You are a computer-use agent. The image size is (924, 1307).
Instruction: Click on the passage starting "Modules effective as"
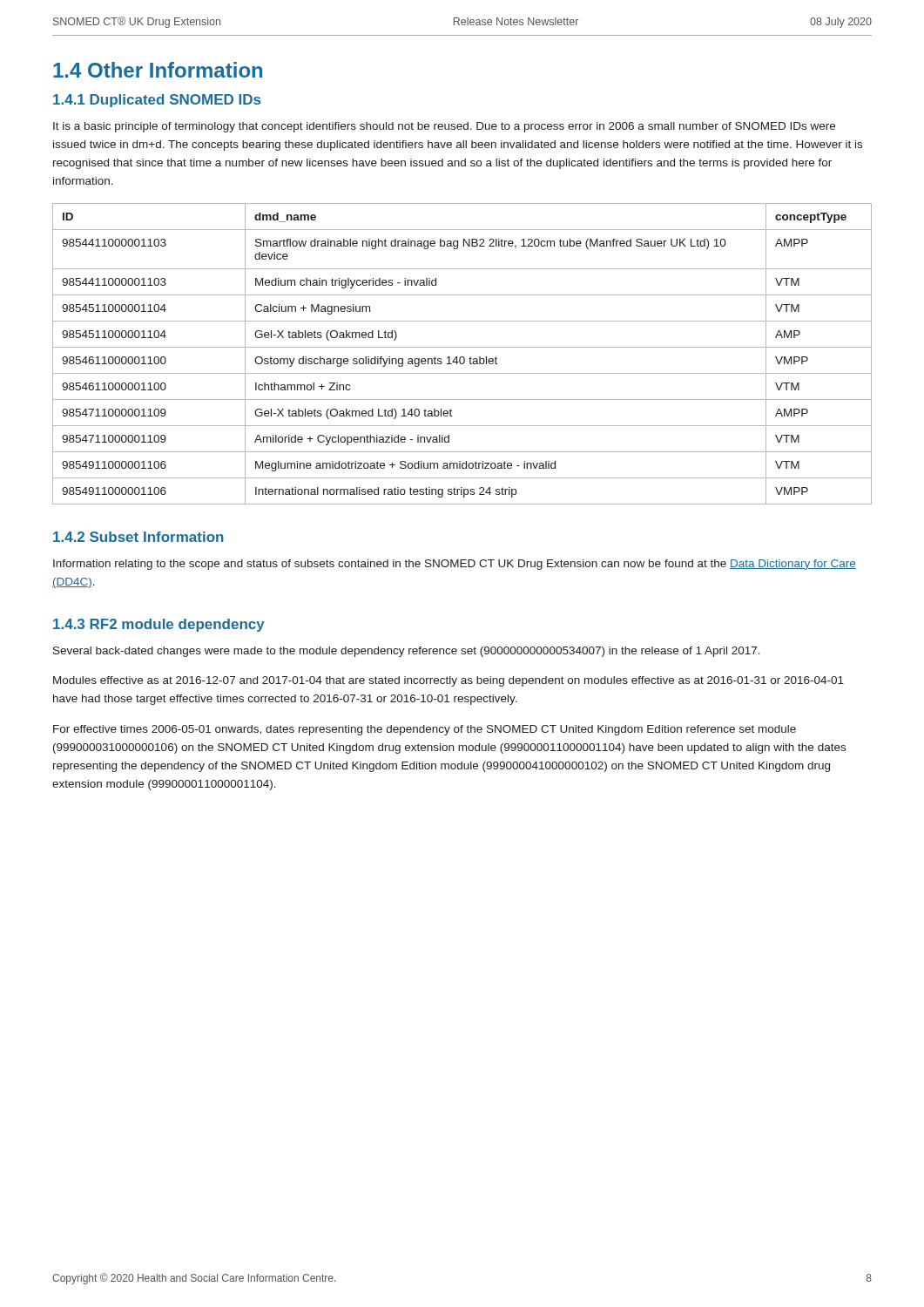(x=448, y=690)
